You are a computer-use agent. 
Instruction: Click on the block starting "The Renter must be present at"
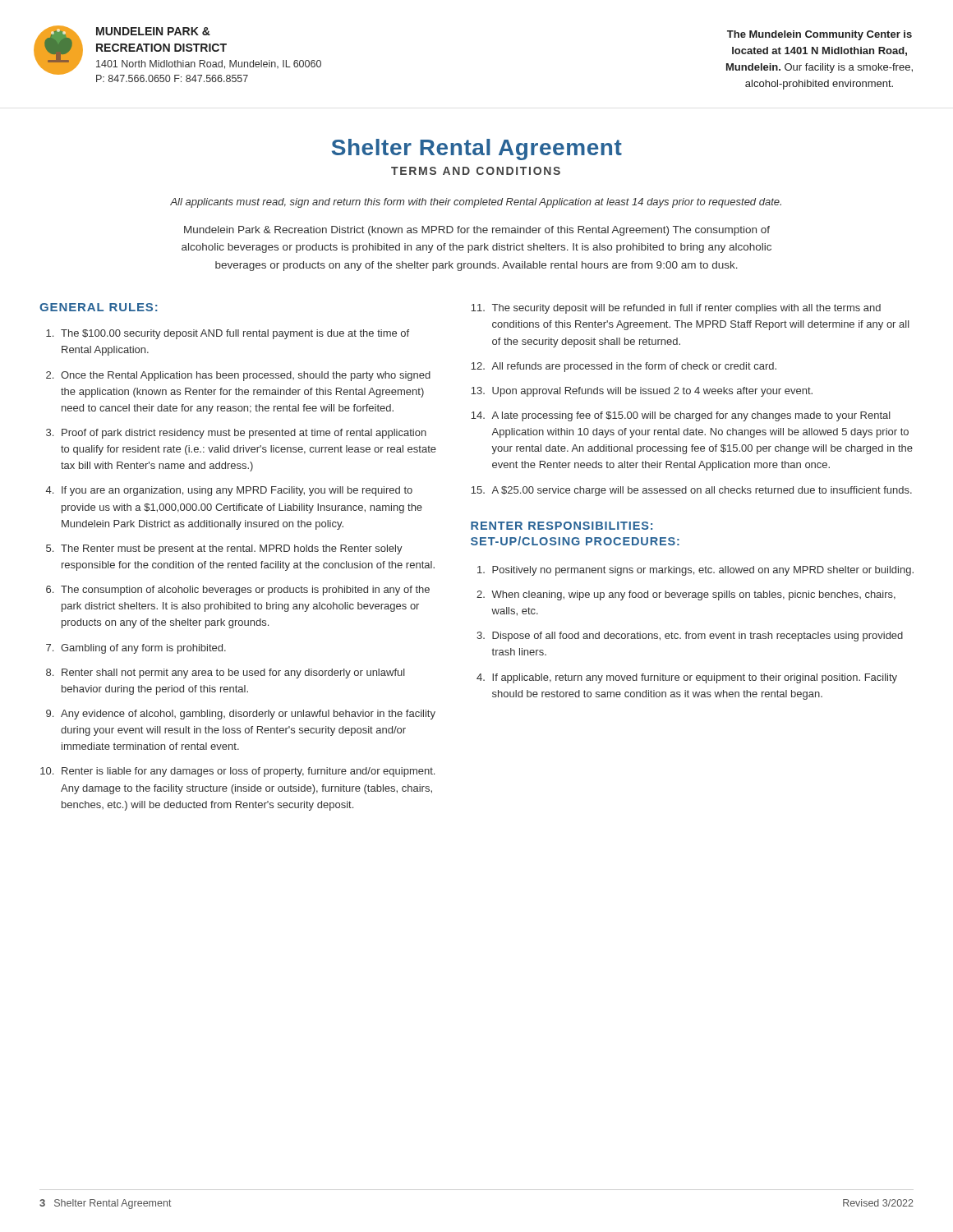tap(248, 556)
